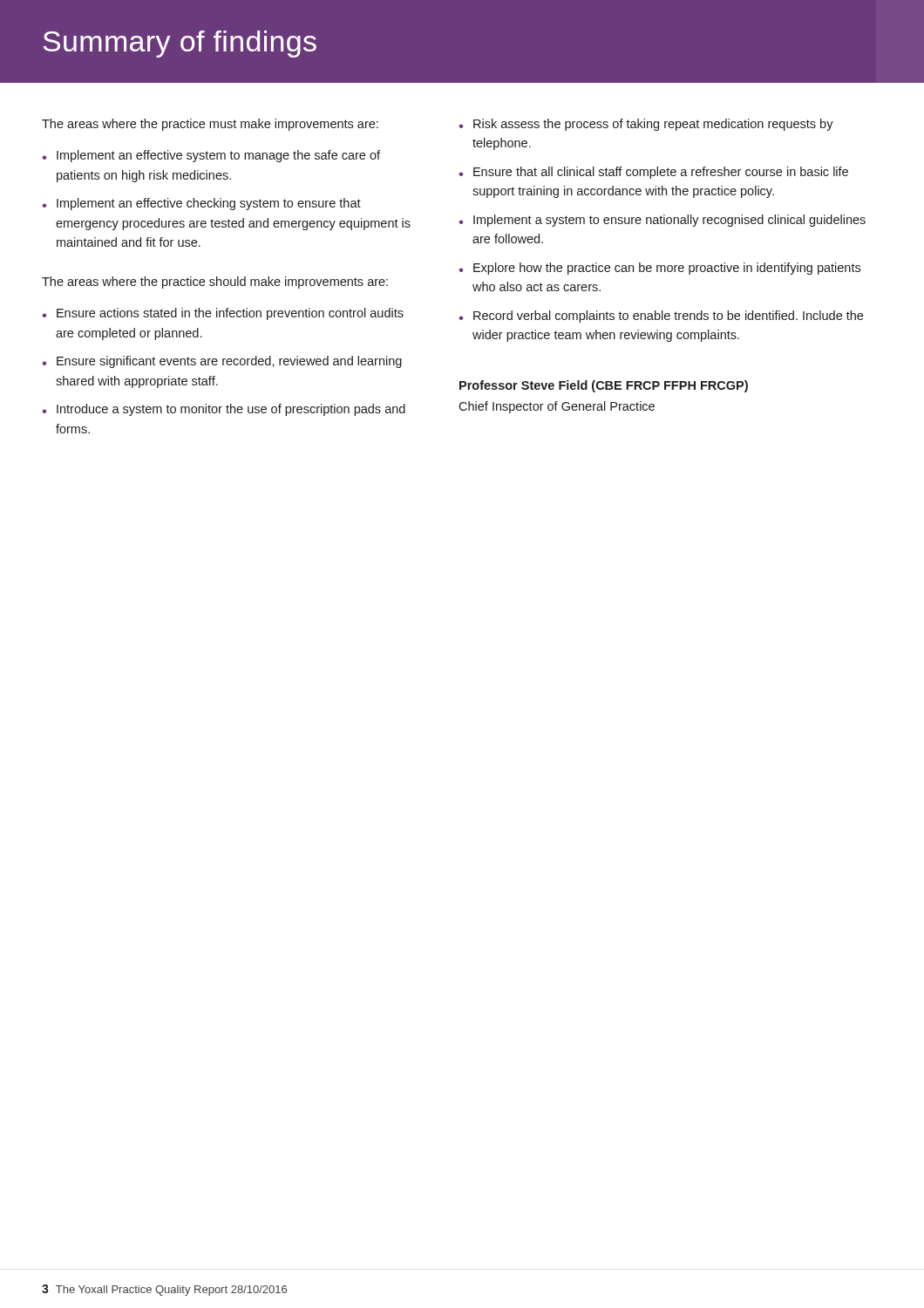This screenshot has width=924, height=1308.
Task: Click on the block starting "• Implement an effective system to"
Action: point(233,166)
